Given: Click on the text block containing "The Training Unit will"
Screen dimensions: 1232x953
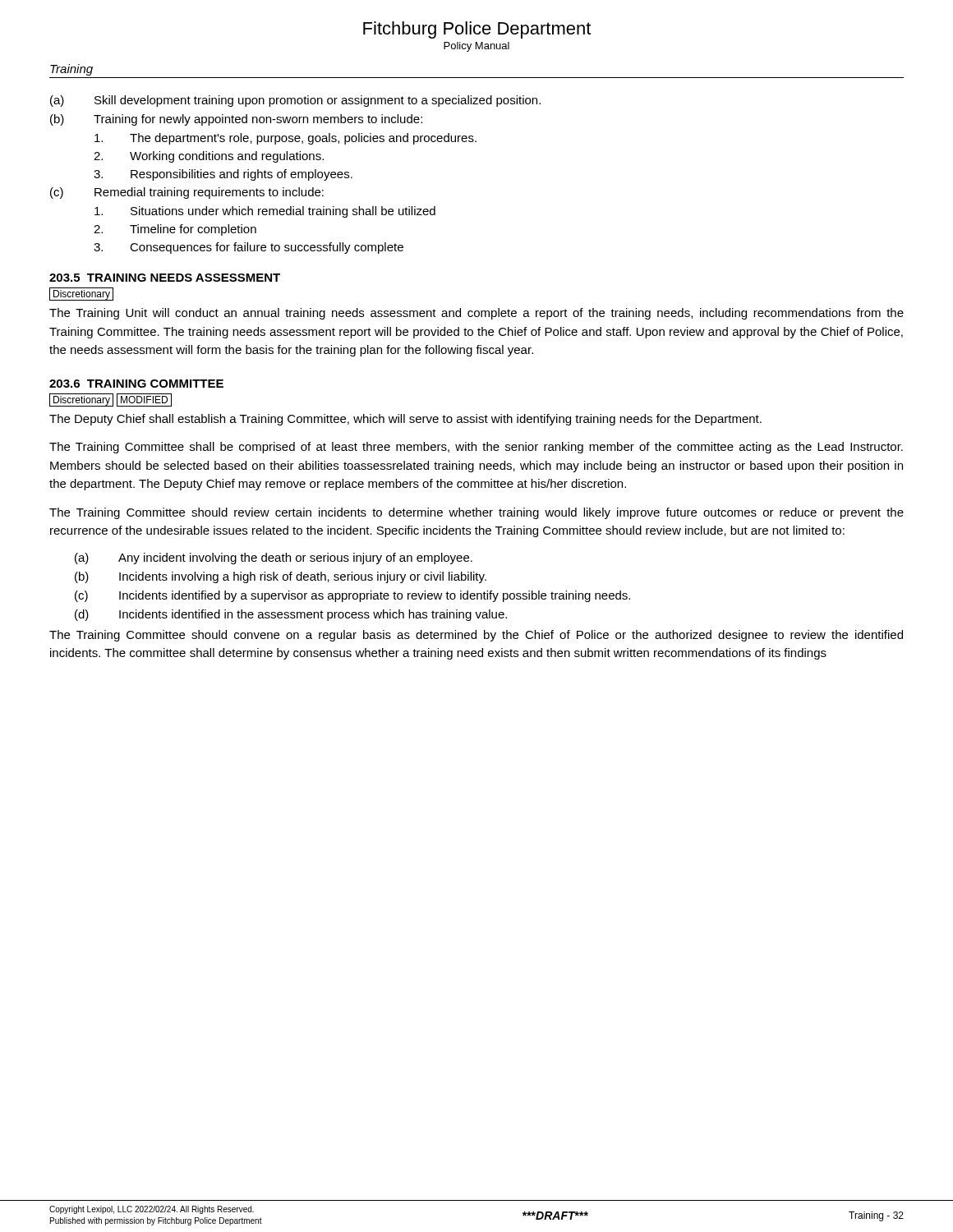Looking at the screenshot, I should 476,331.
